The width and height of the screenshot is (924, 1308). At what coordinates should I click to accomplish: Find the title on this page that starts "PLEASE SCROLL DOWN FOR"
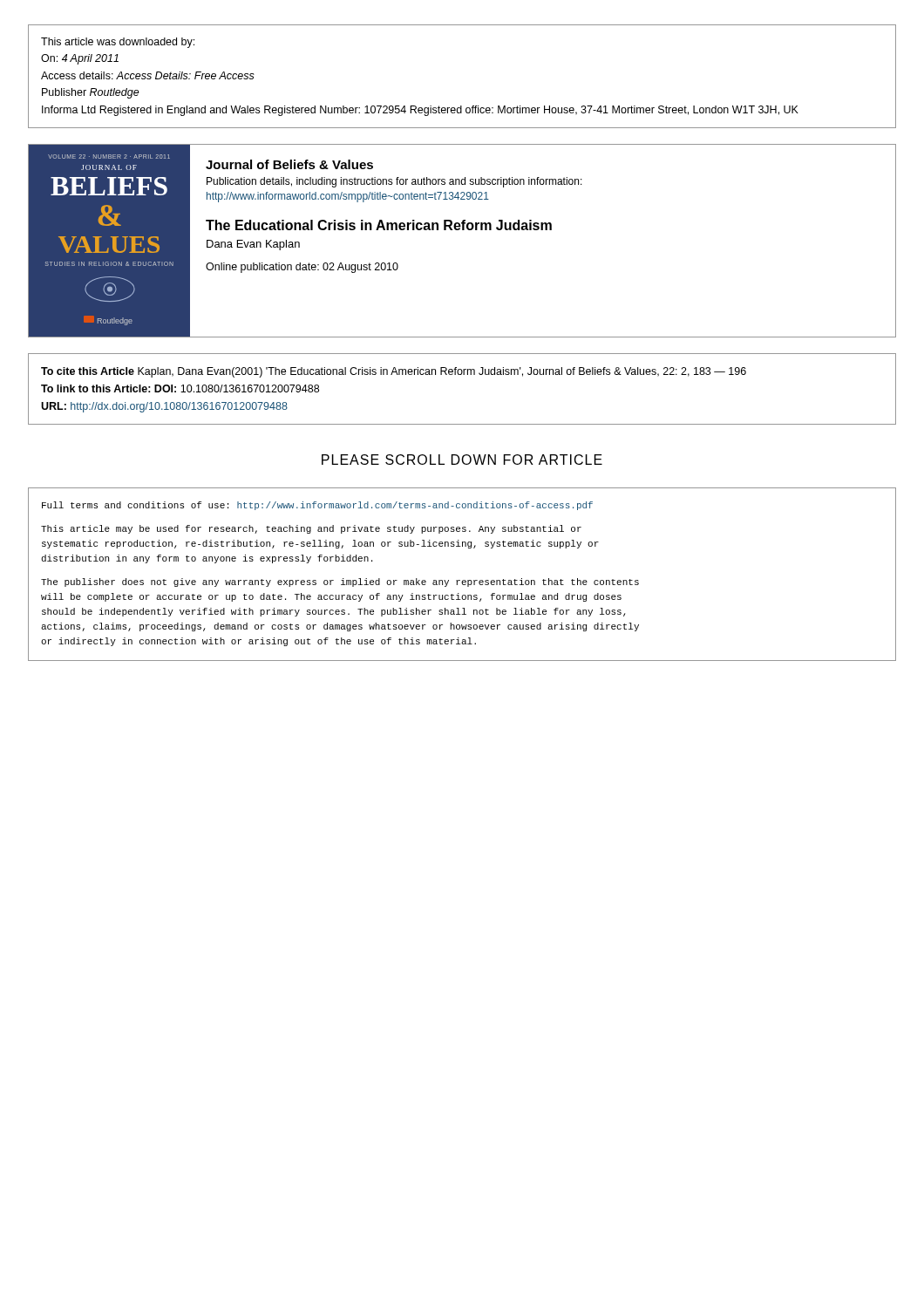[x=462, y=460]
